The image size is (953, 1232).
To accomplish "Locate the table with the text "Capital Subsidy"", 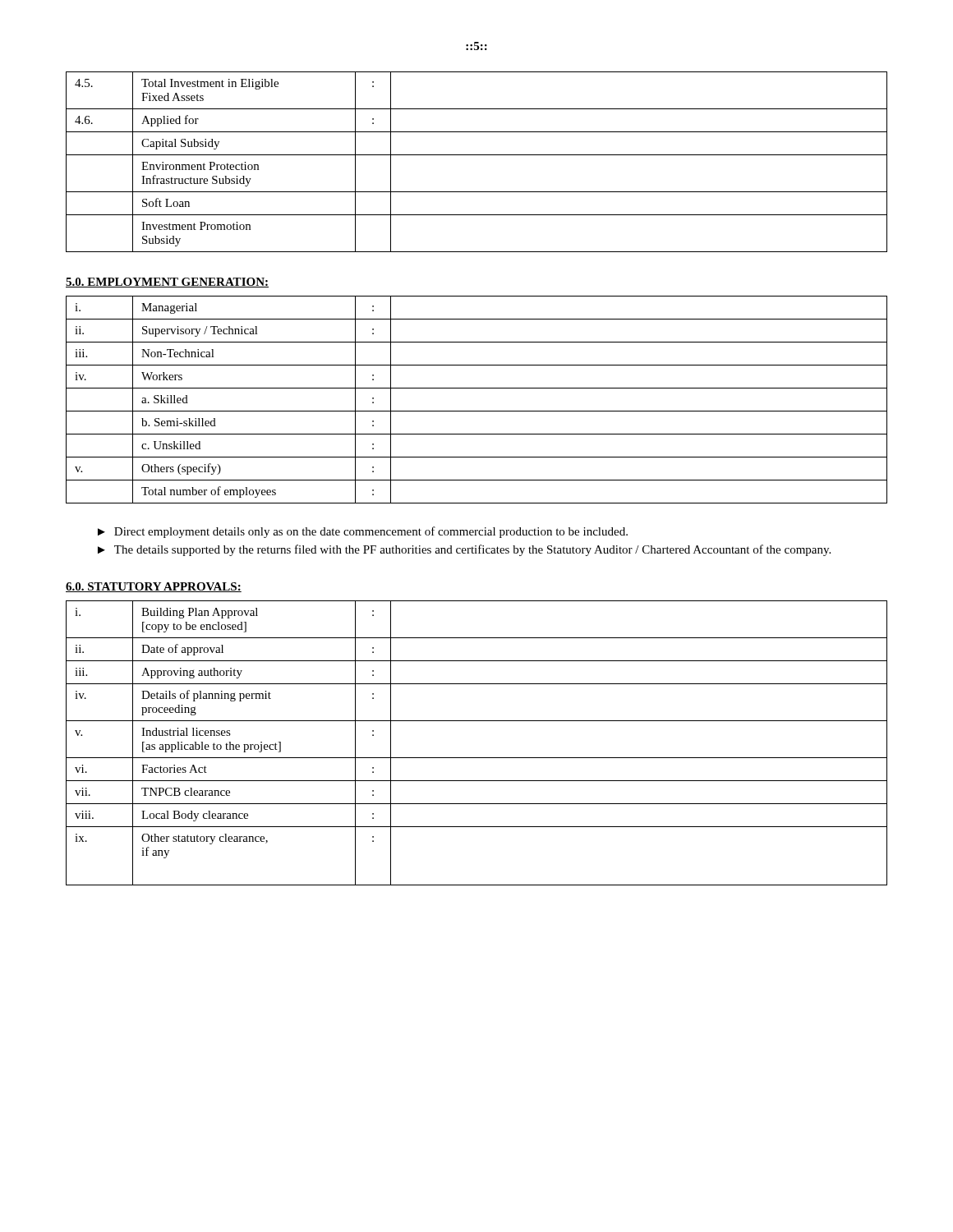I will [x=476, y=162].
